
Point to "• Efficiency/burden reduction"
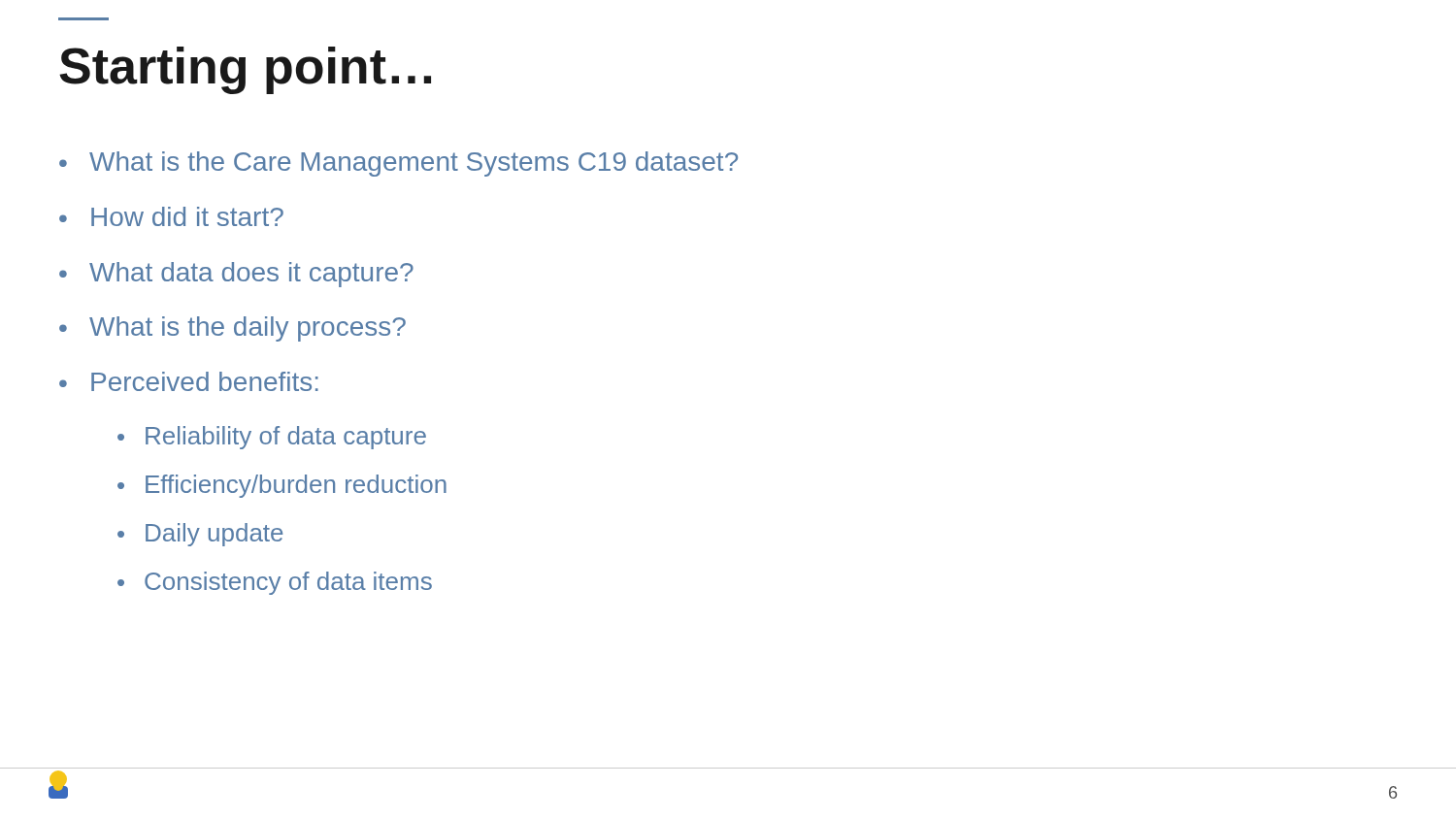pyautogui.click(x=282, y=485)
